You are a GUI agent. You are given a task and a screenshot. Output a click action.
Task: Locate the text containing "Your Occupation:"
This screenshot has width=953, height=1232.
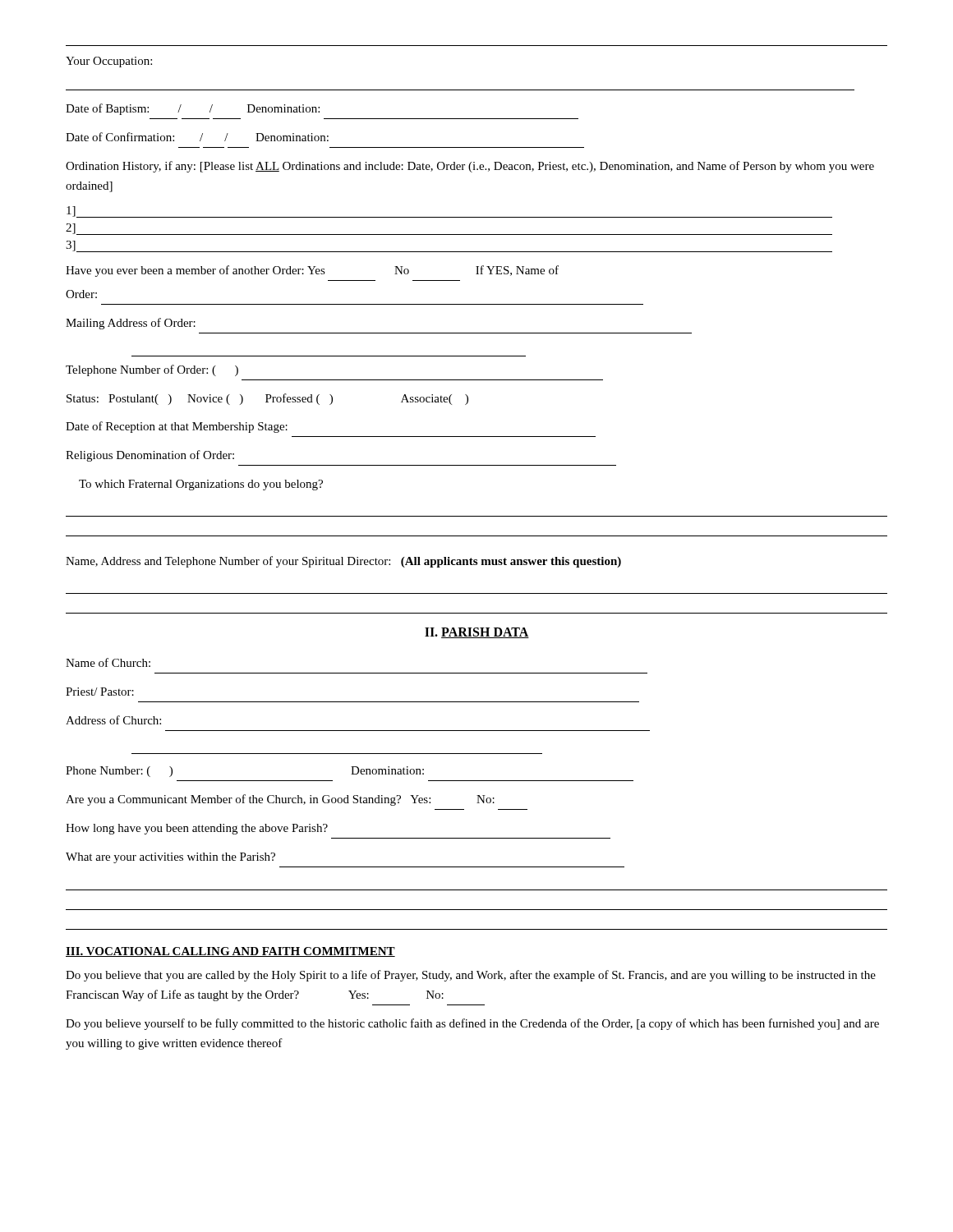[x=109, y=62]
